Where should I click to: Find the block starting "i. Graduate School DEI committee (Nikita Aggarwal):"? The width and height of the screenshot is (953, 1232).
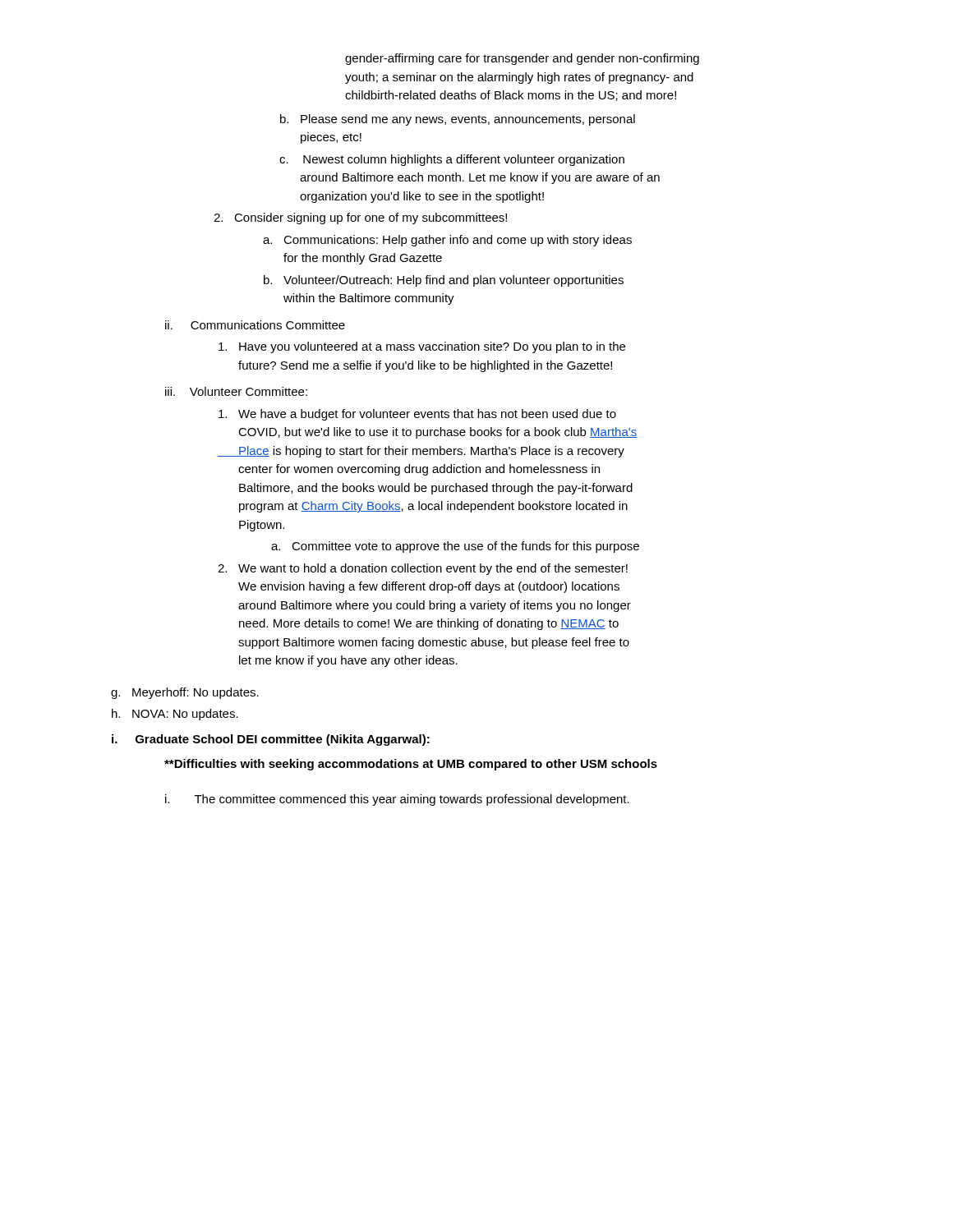271,740
